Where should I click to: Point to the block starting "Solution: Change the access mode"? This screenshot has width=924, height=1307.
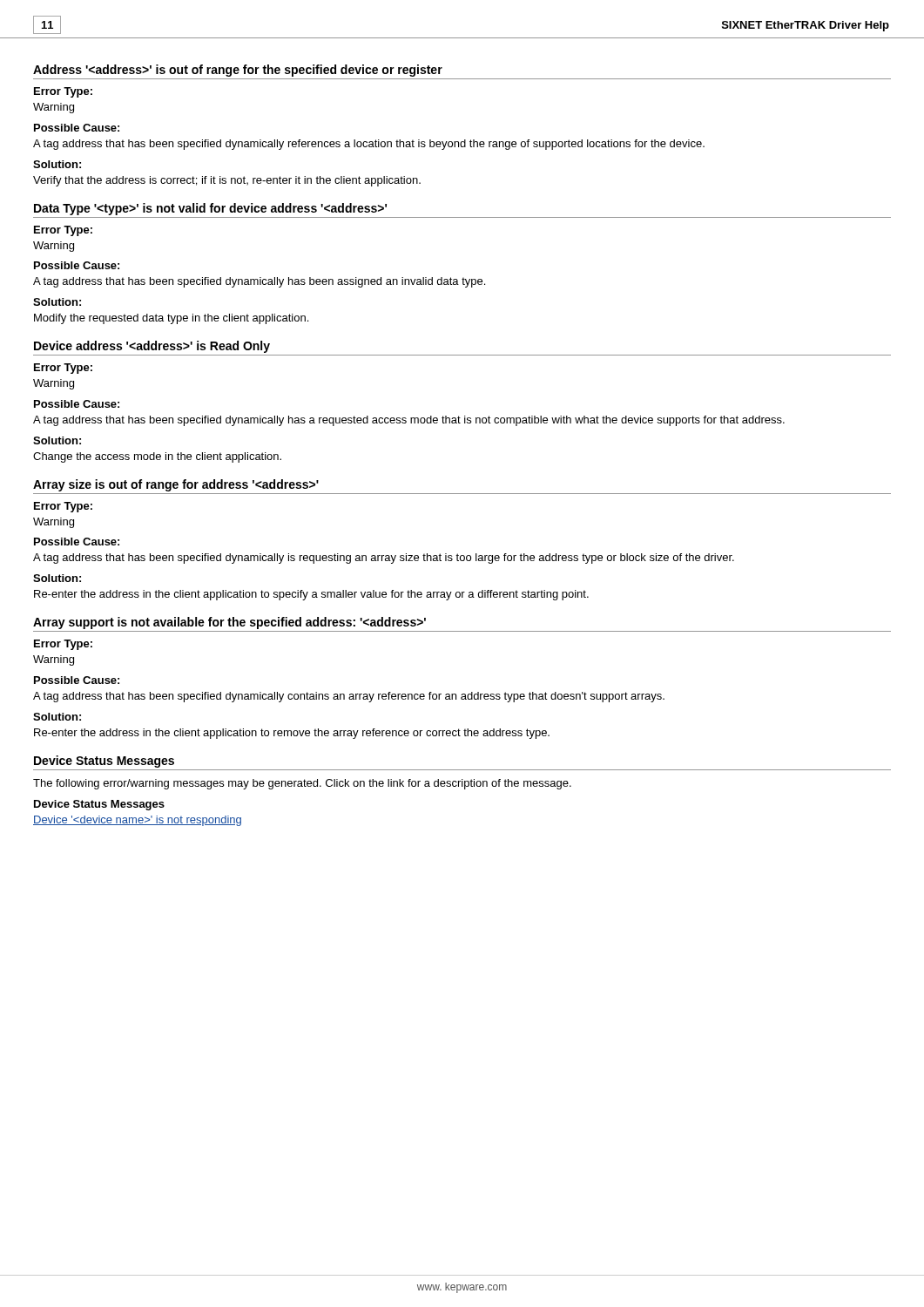pyautogui.click(x=57, y=440)
